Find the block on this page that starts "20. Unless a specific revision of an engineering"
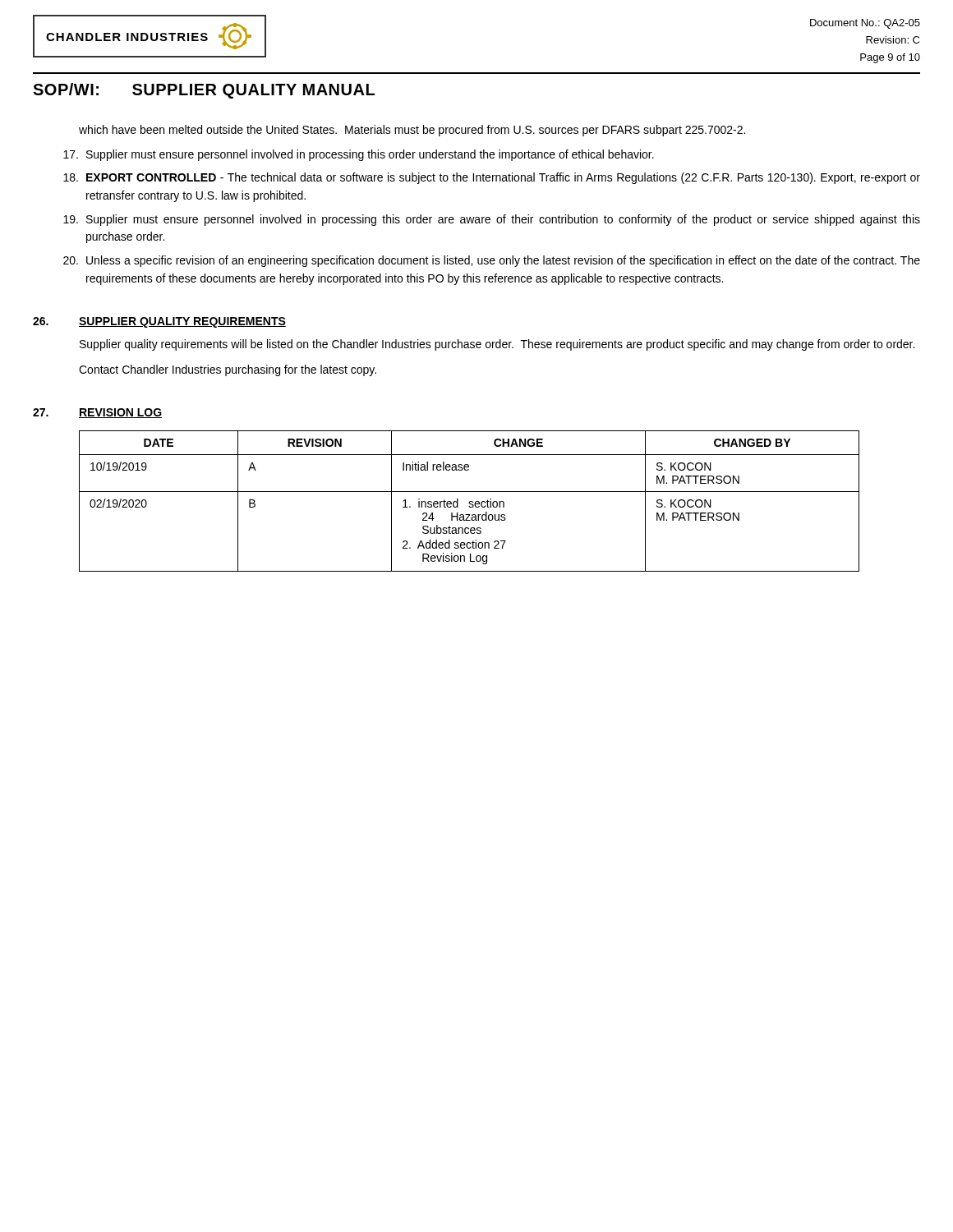Image resolution: width=953 pixels, height=1232 pixels. [476, 270]
